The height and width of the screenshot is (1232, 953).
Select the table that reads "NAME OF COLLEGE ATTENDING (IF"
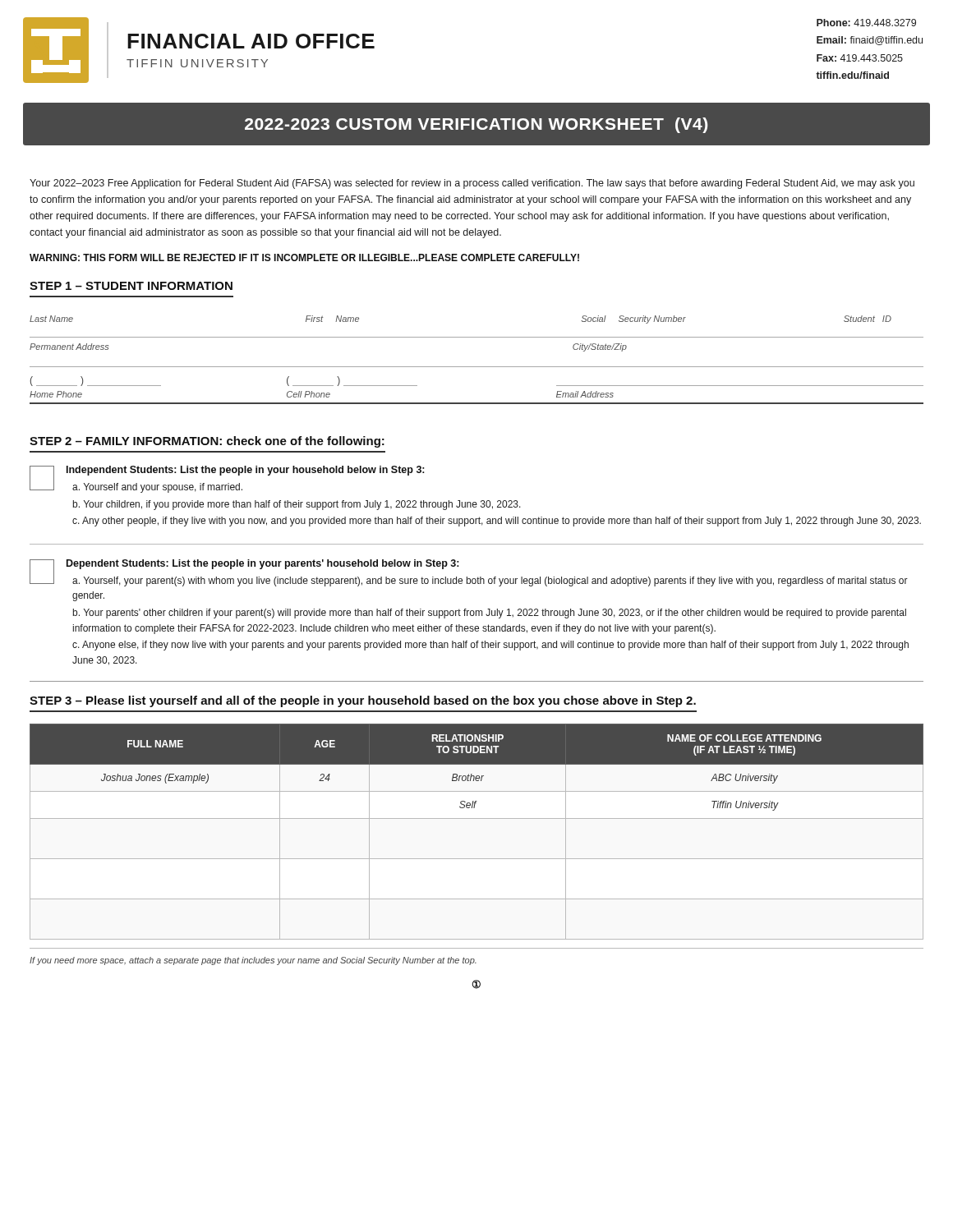[x=476, y=832]
